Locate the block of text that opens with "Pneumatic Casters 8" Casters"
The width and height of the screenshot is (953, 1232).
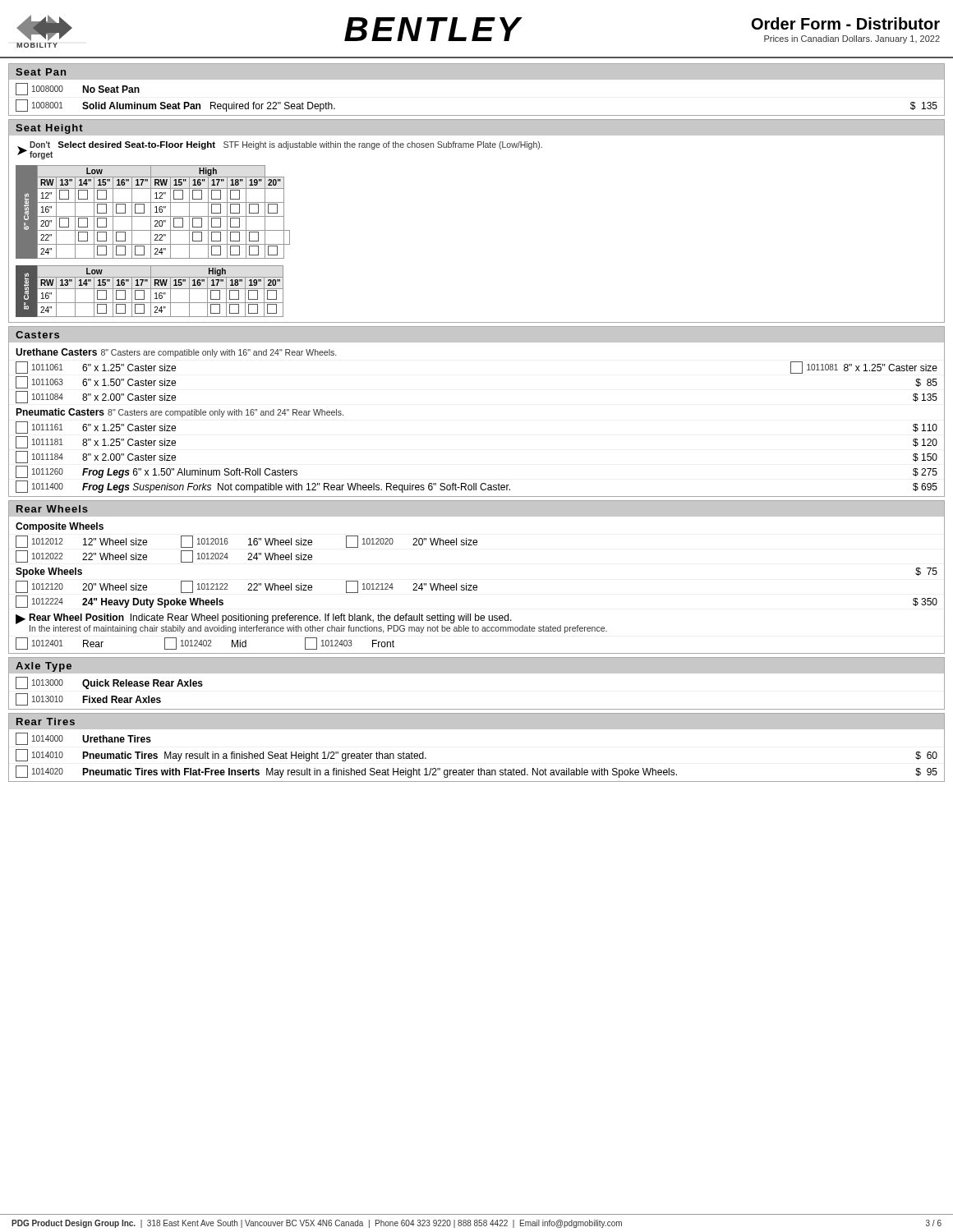click(x=180, y=412)
